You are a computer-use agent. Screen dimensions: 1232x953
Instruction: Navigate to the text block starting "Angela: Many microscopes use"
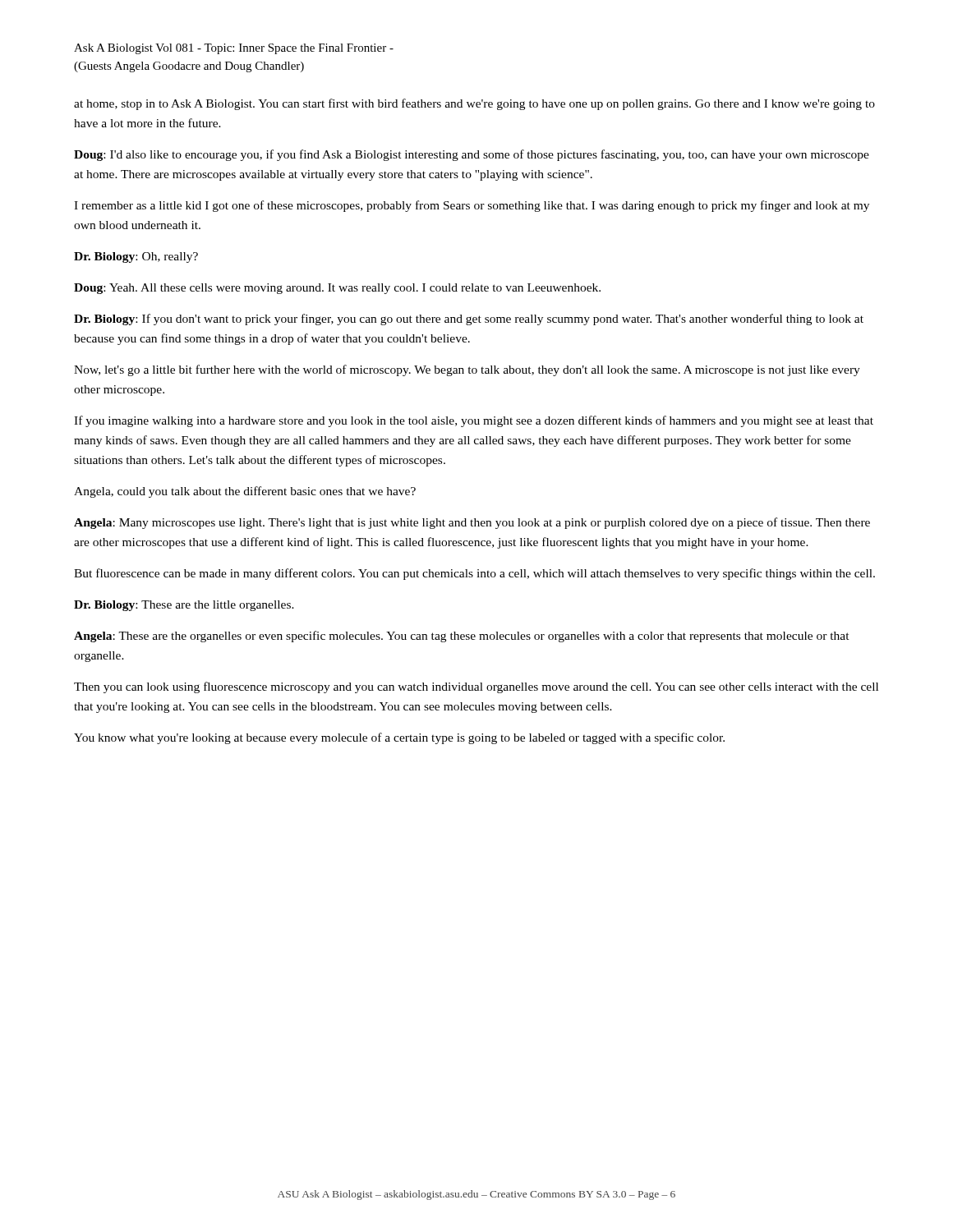coord(472,532)
